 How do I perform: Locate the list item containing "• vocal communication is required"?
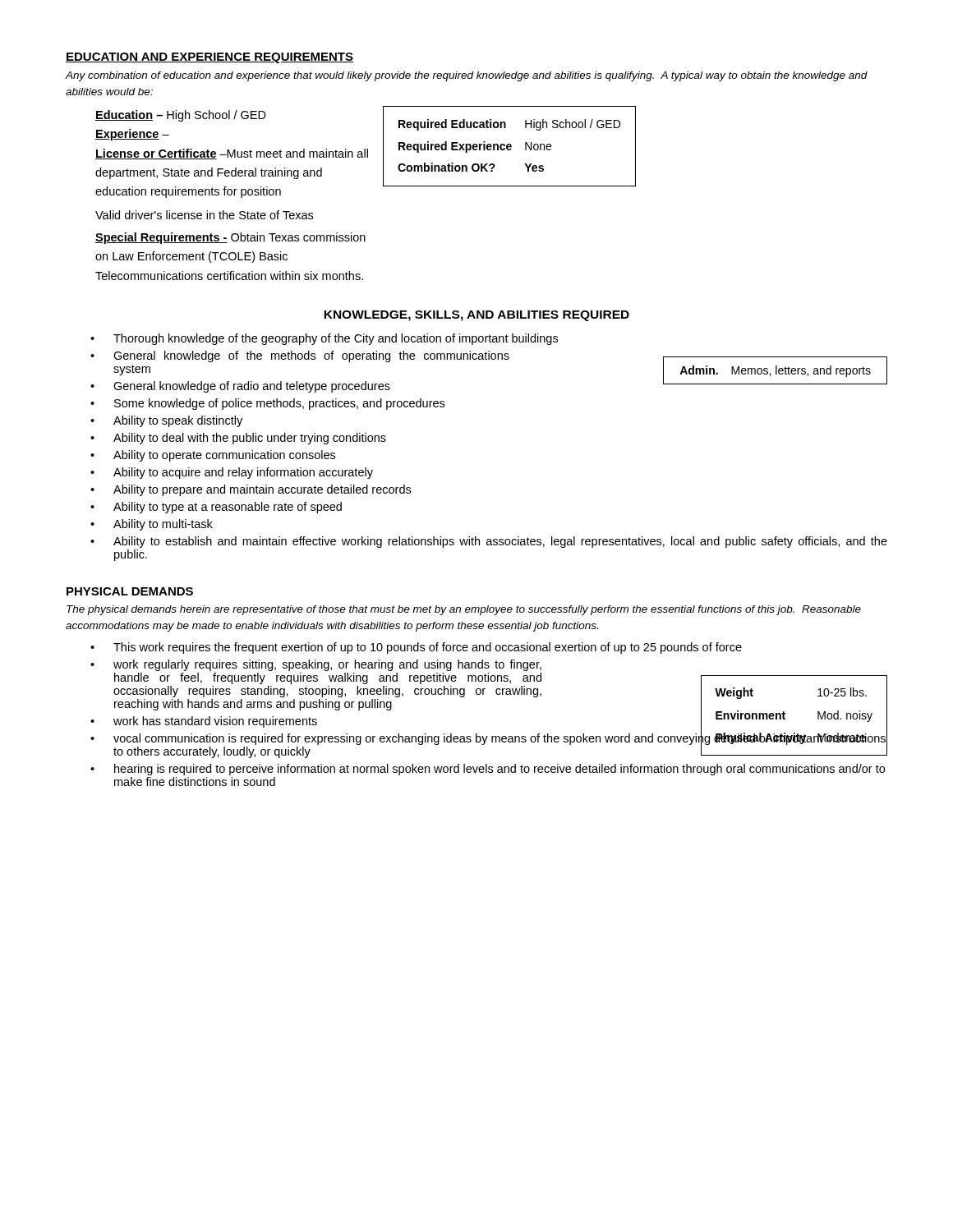coord(476,745)
